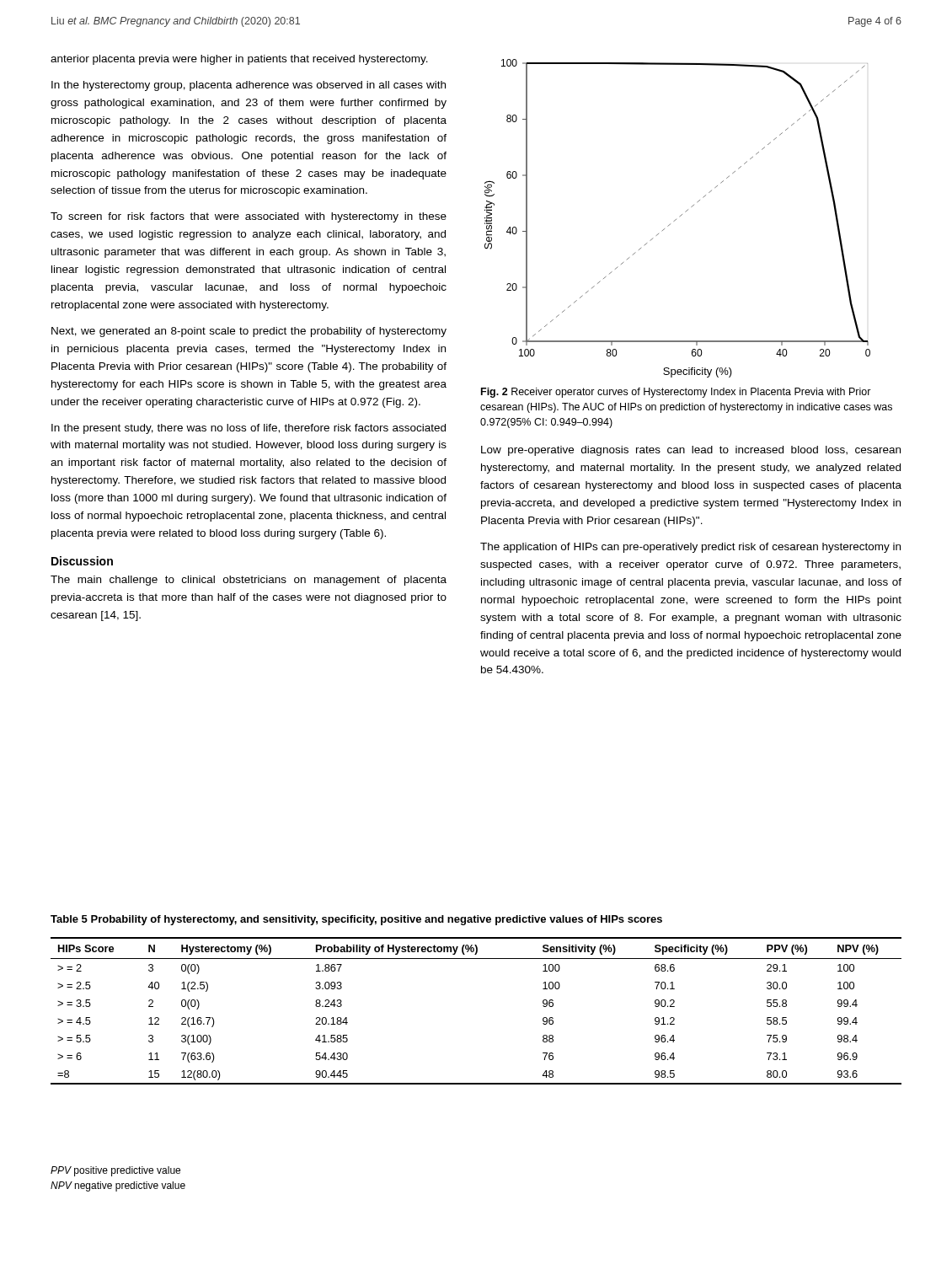This screenshot has height=1264, width=952.
Task: Click on the text block that reads "In the present"
Action: point(249,480)
